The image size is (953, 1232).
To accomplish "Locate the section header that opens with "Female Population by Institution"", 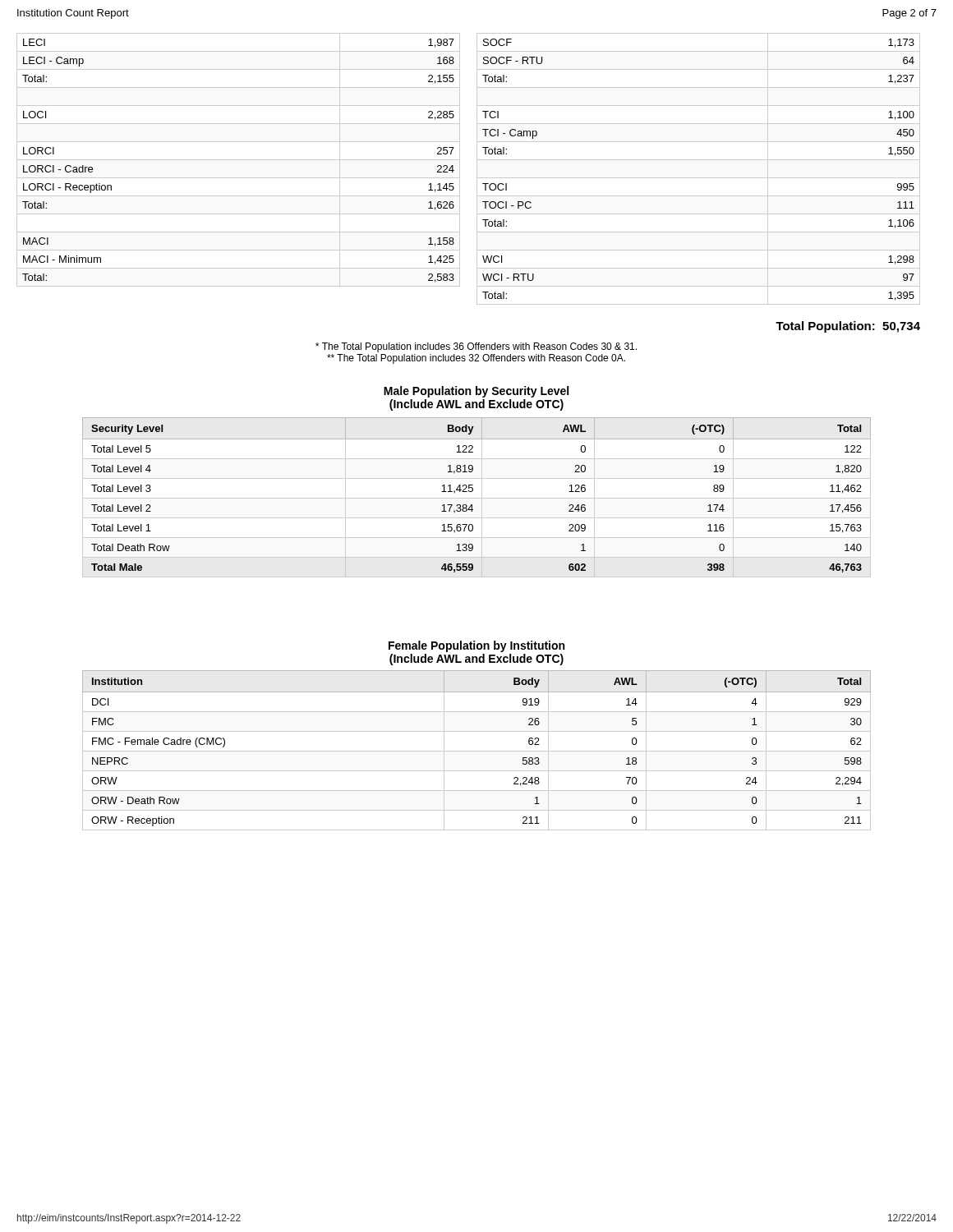I will [476, 652].
